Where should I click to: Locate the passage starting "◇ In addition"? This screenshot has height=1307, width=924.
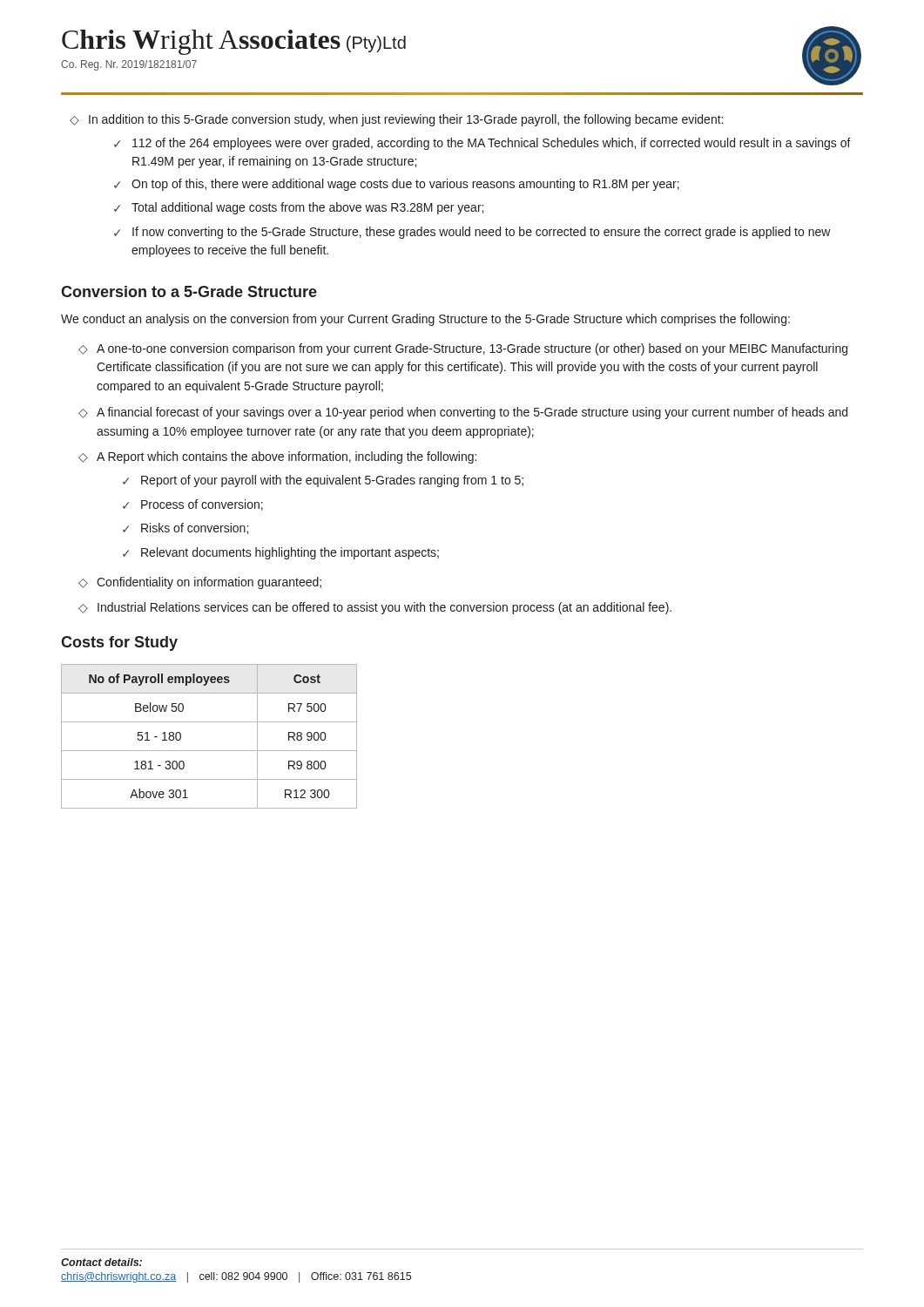tap(466, 187)
